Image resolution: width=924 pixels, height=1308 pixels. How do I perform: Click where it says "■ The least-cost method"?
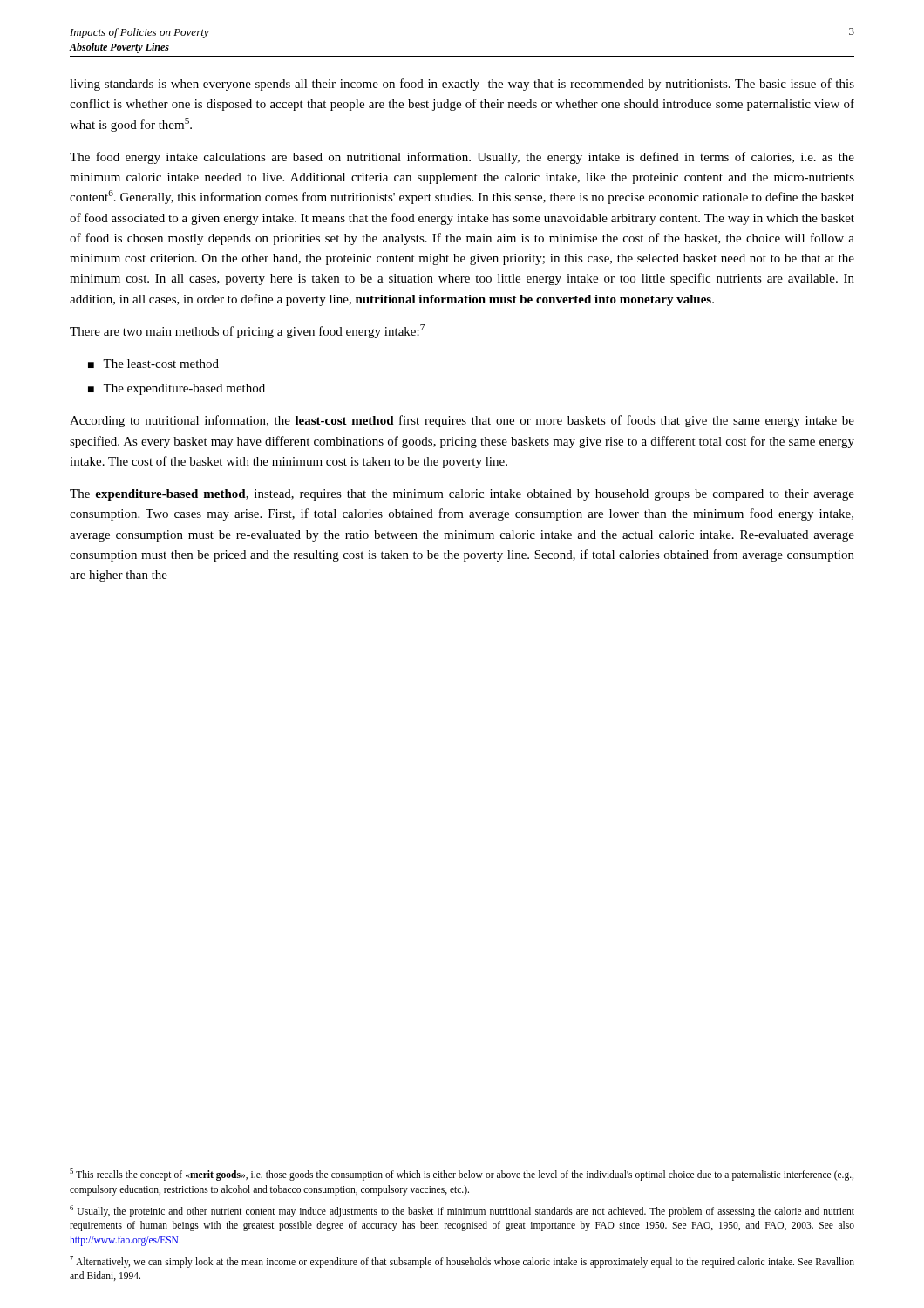(153, 364)
